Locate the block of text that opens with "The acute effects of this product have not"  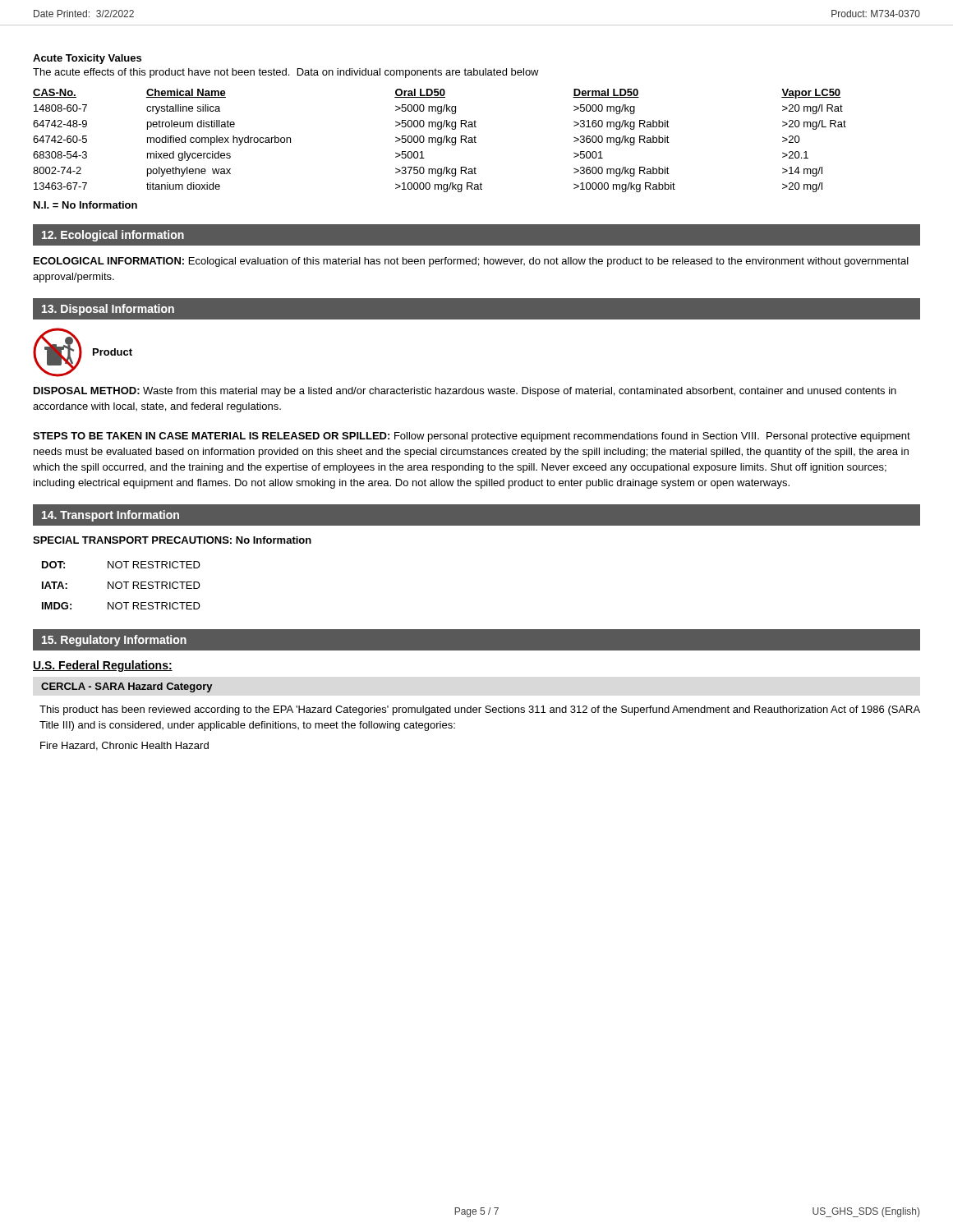tap(286, 72)
